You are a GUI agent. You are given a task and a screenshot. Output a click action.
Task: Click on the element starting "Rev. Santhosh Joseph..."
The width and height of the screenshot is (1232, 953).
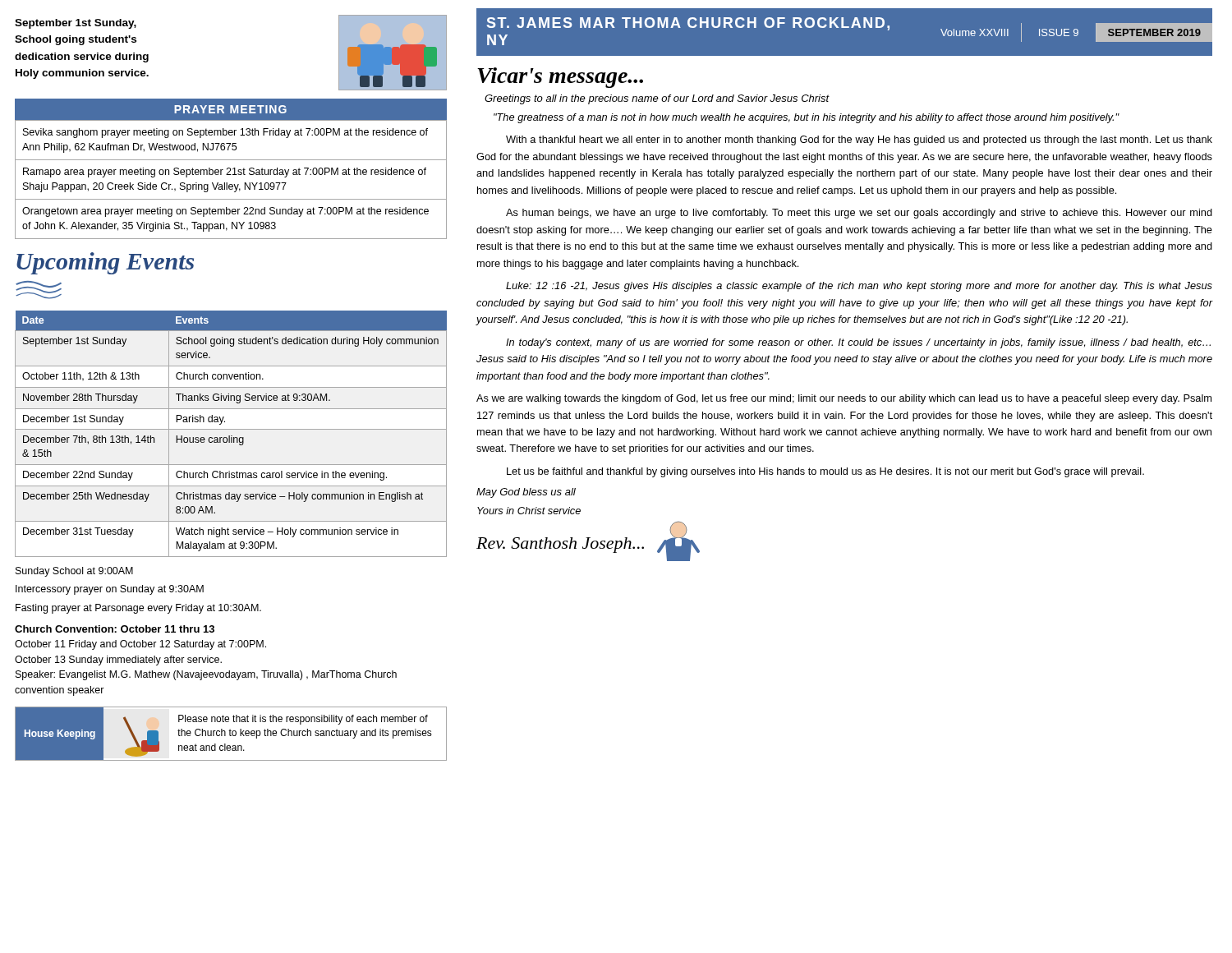pyautogui.click(x=561, y=543)
